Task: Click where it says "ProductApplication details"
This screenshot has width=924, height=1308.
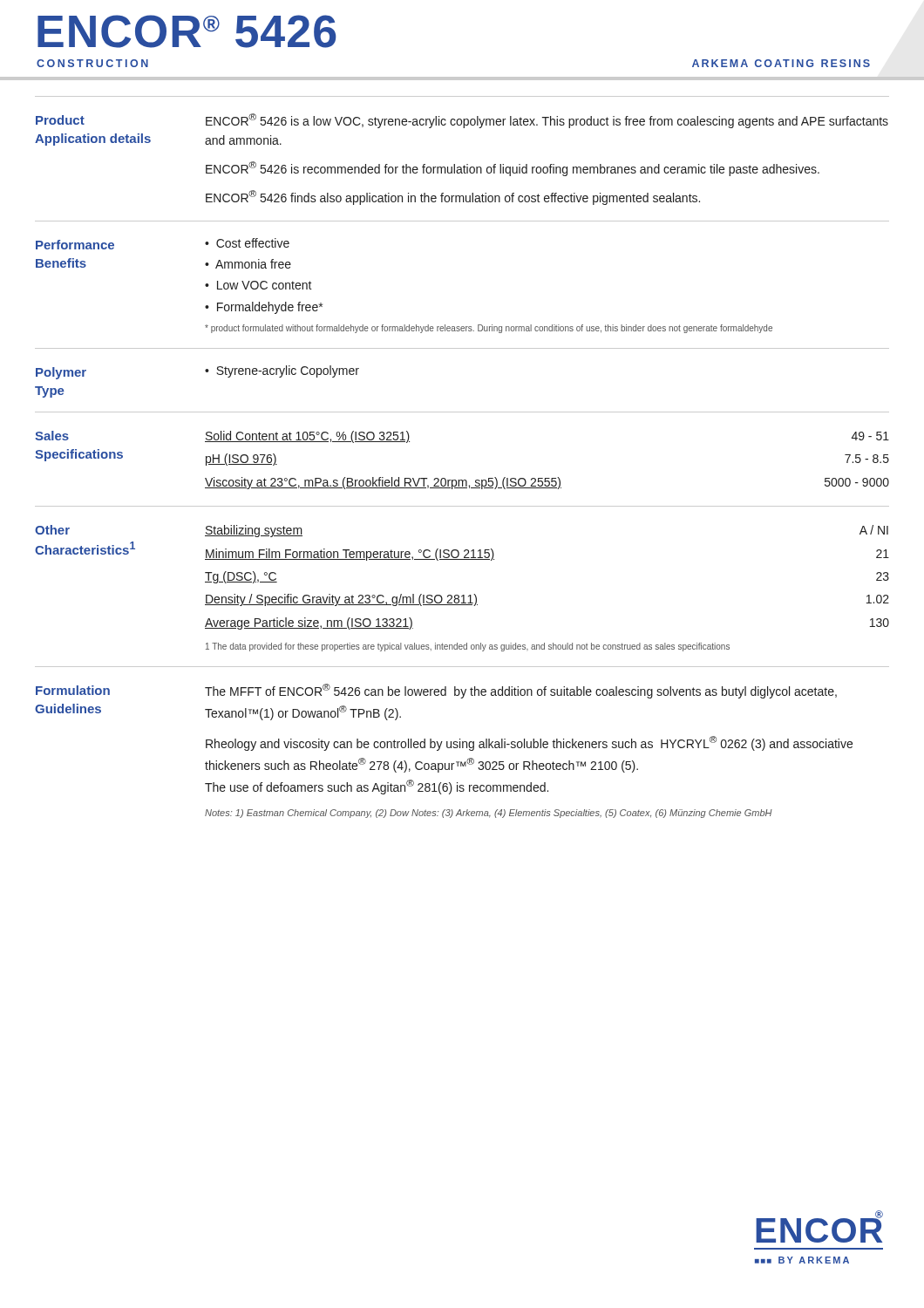Action: (x=93, y=129)
